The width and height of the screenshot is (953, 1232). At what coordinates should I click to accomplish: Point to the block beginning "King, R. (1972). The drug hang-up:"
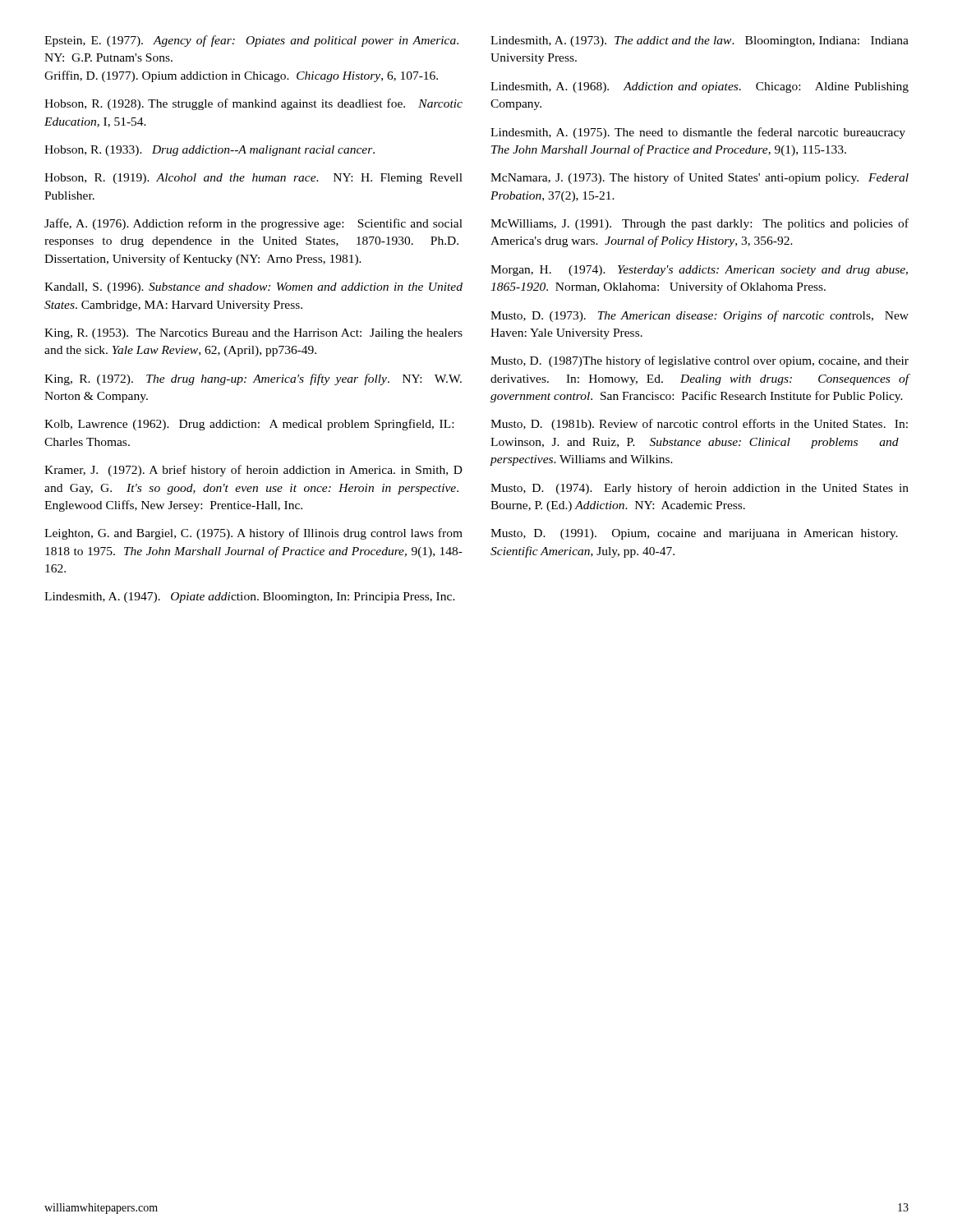253,387
